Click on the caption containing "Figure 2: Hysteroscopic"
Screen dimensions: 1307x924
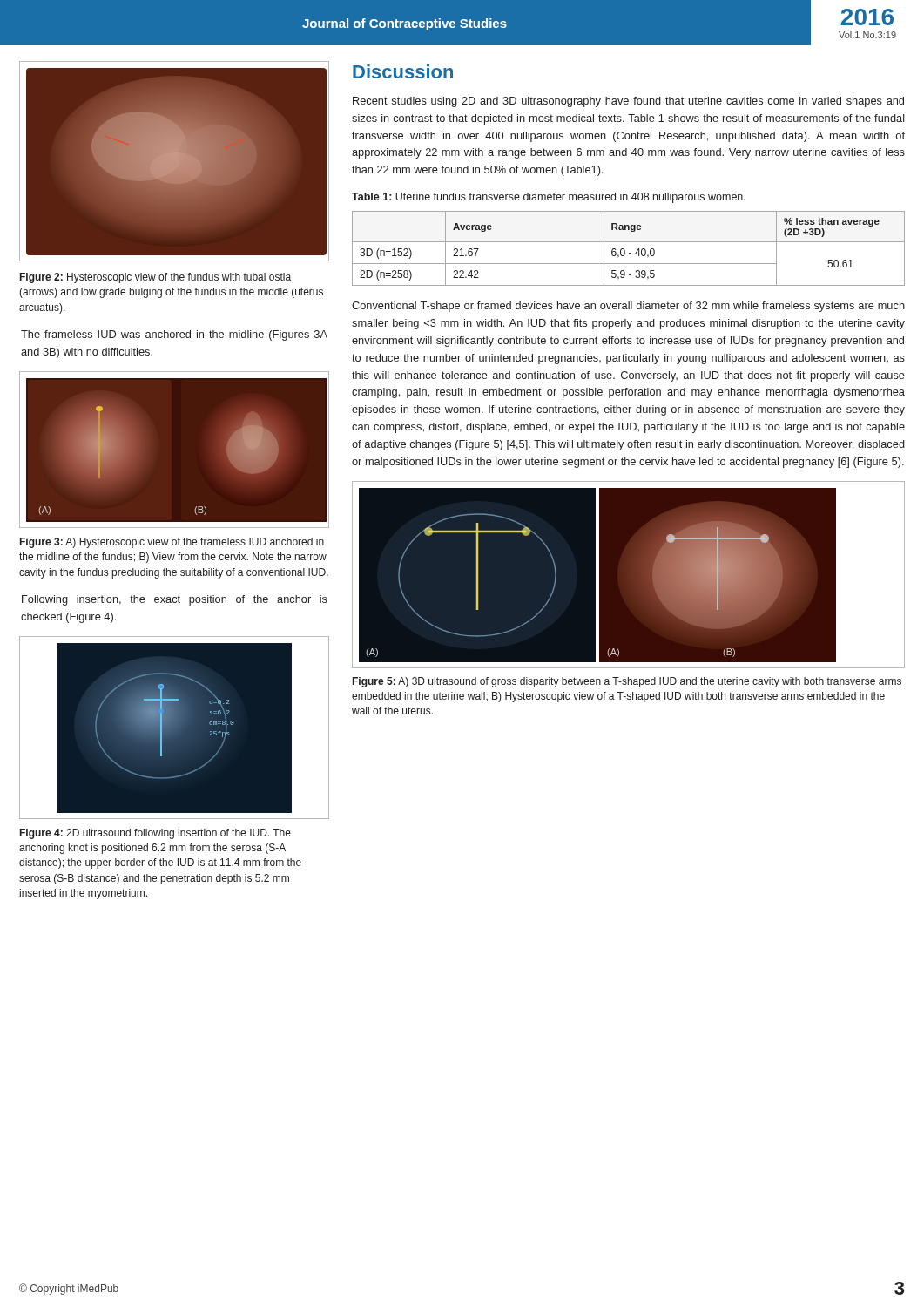tap(171, 292)
